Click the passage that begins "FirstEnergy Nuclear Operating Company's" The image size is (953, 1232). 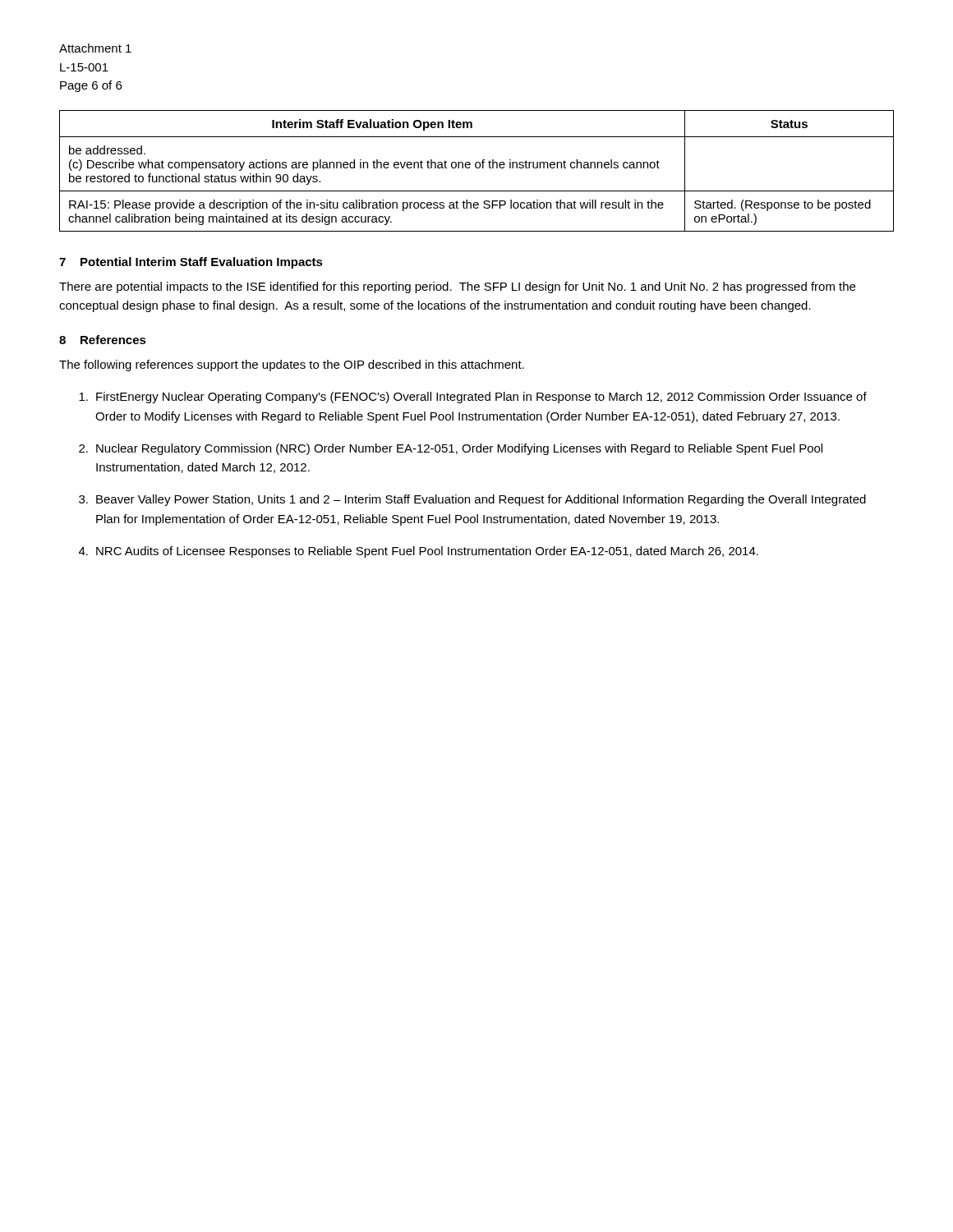[476, 406]
